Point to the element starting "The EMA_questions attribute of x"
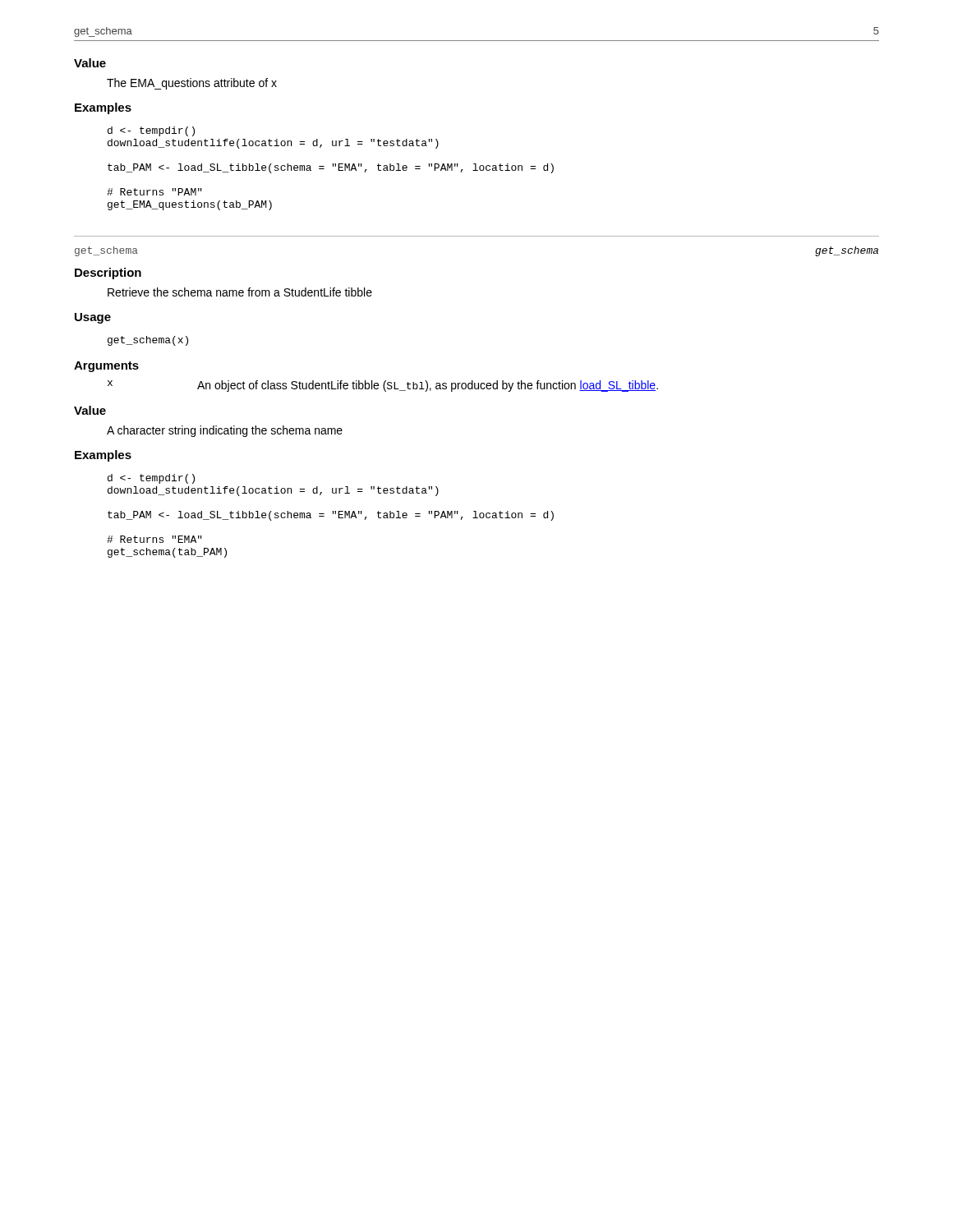Screen dimensions: 1232x953 pyautogui.click(x=192, y=83)
